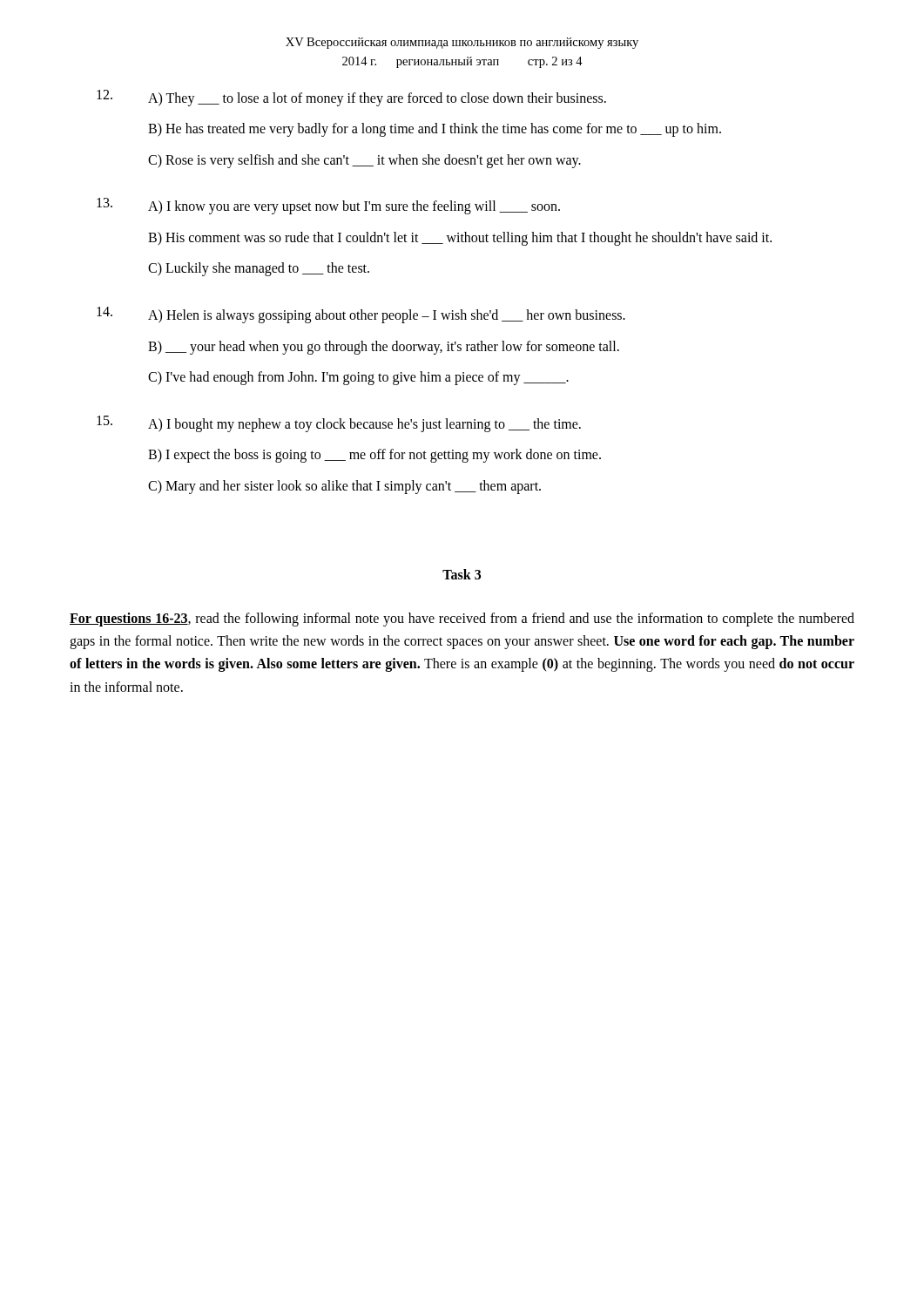Locate the list item that reads "12. A) They"
The height and width of the screenshot is (1307, 924).
(x=475, y=129)
